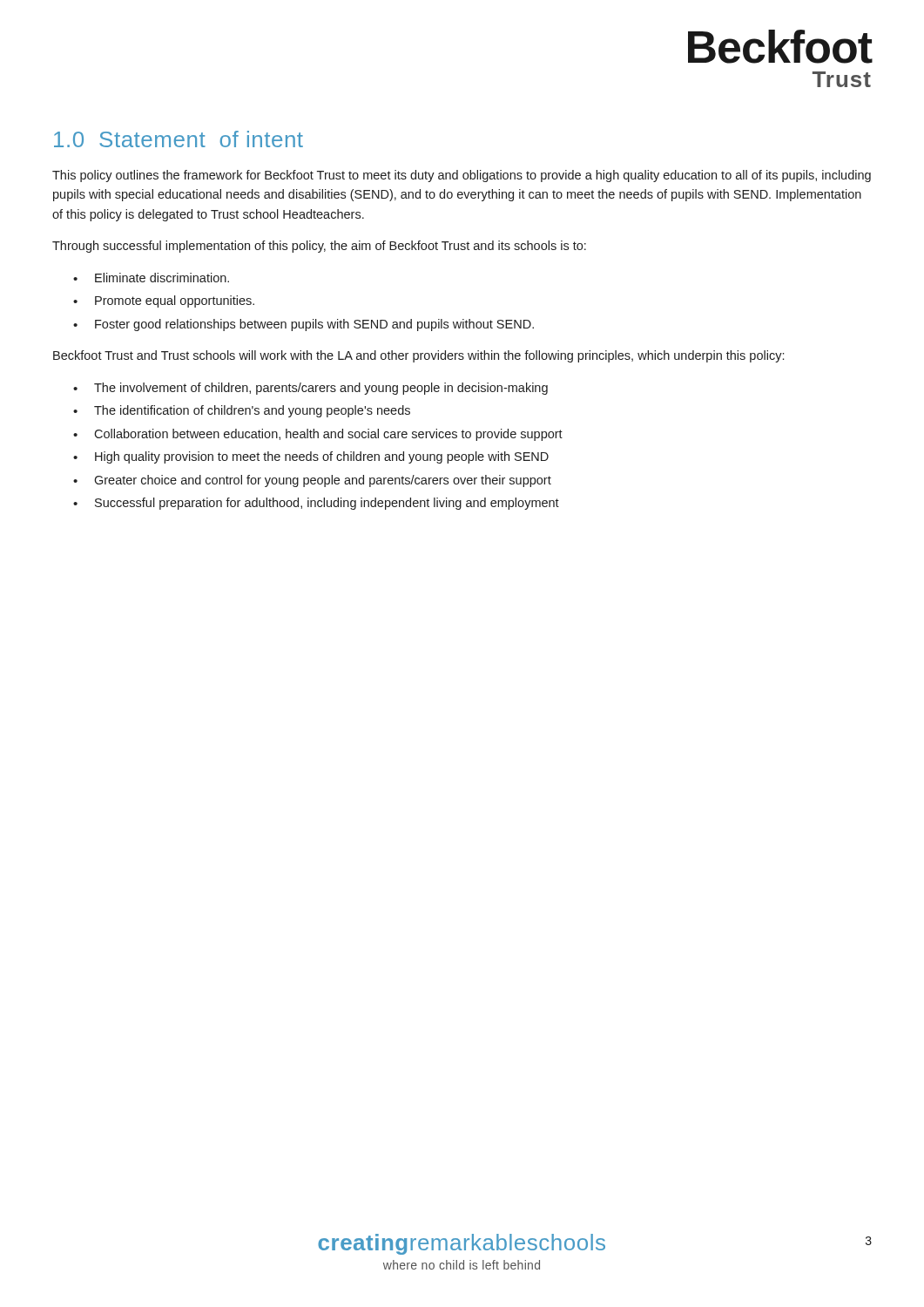Find the block on this page that starts "This policy outlines the framework for Beckfoot"
924x1307 pixels.
pyautogui.click(x=462, y=195)
